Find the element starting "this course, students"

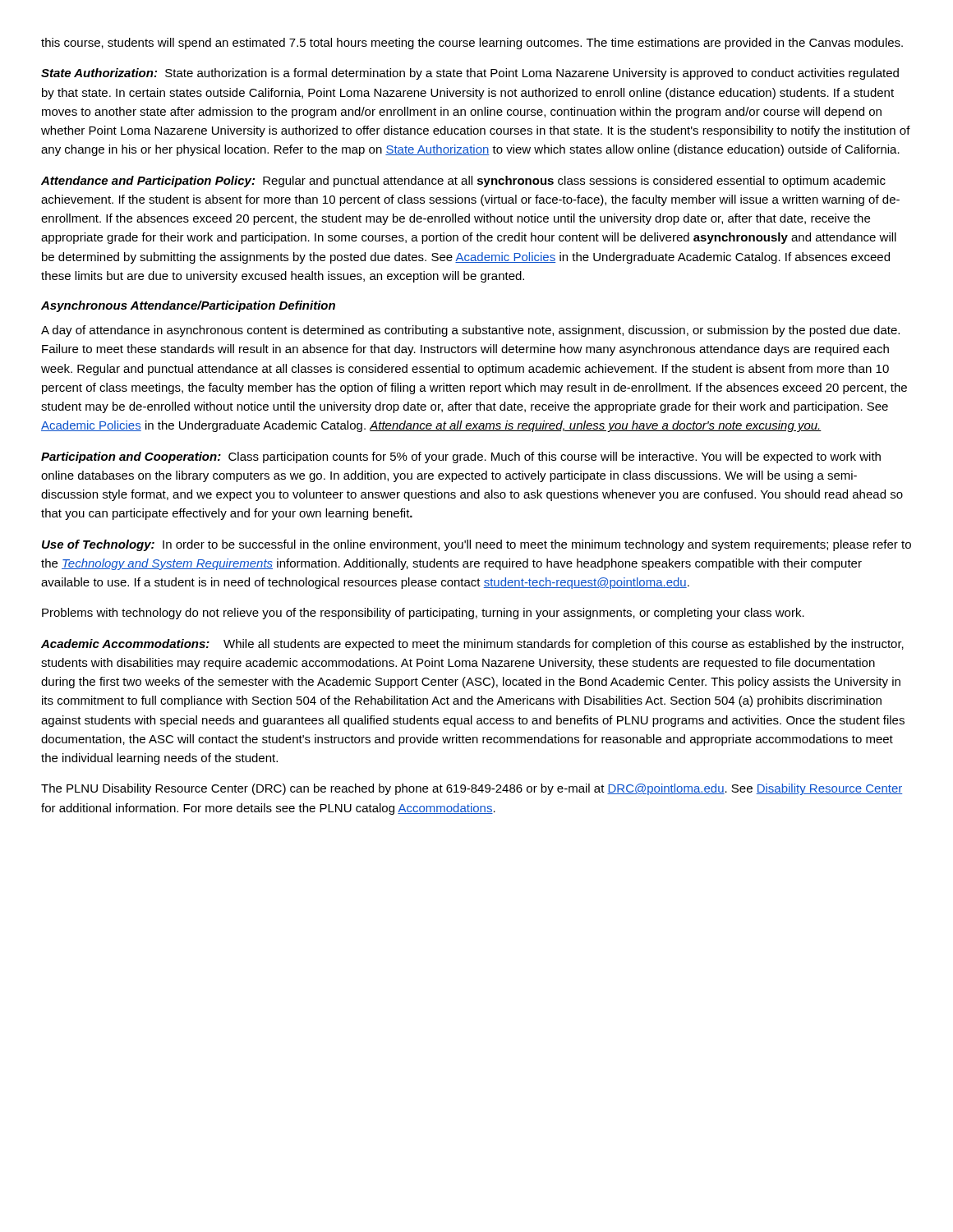472,42
